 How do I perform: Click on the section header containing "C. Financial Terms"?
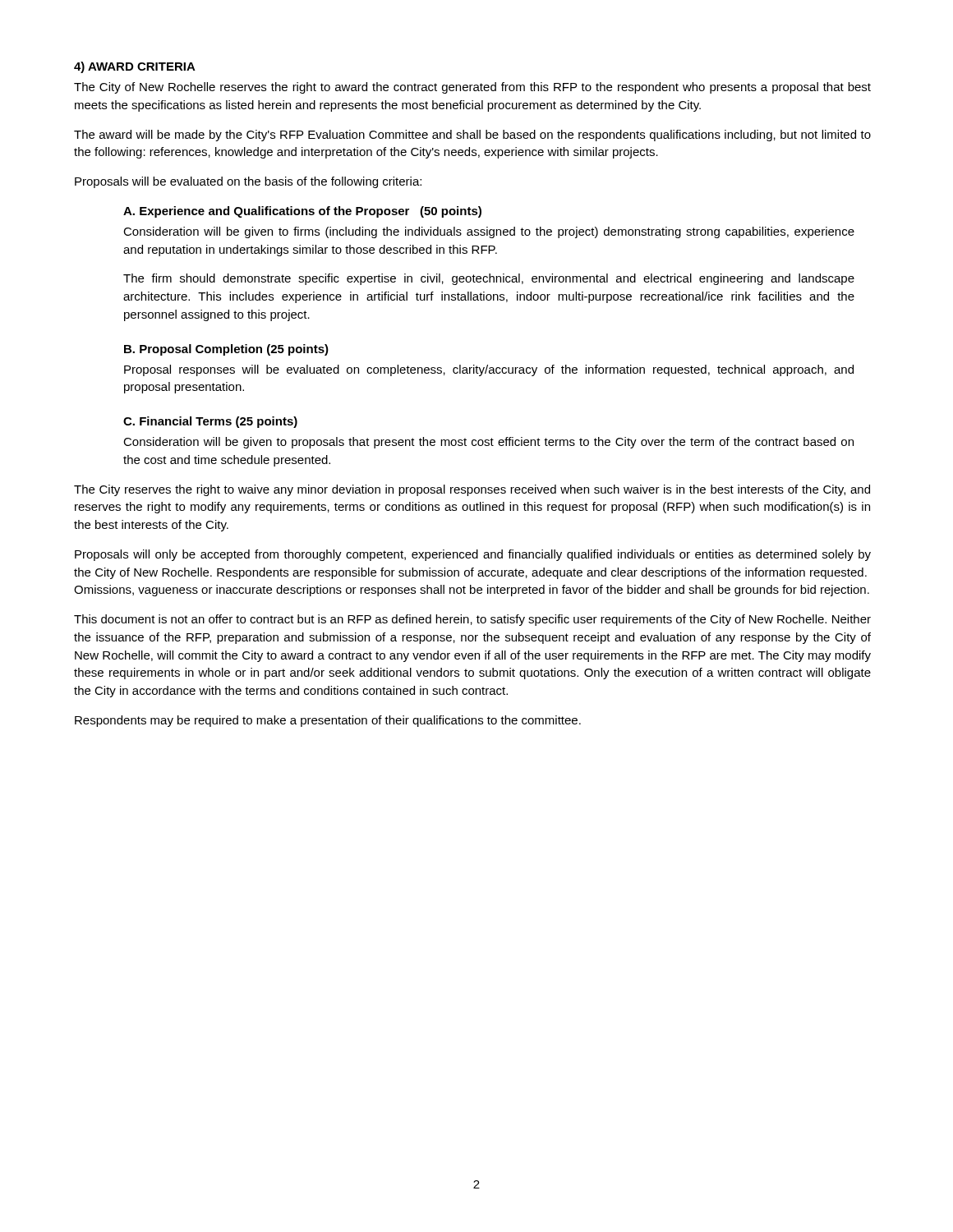(210, 421)
